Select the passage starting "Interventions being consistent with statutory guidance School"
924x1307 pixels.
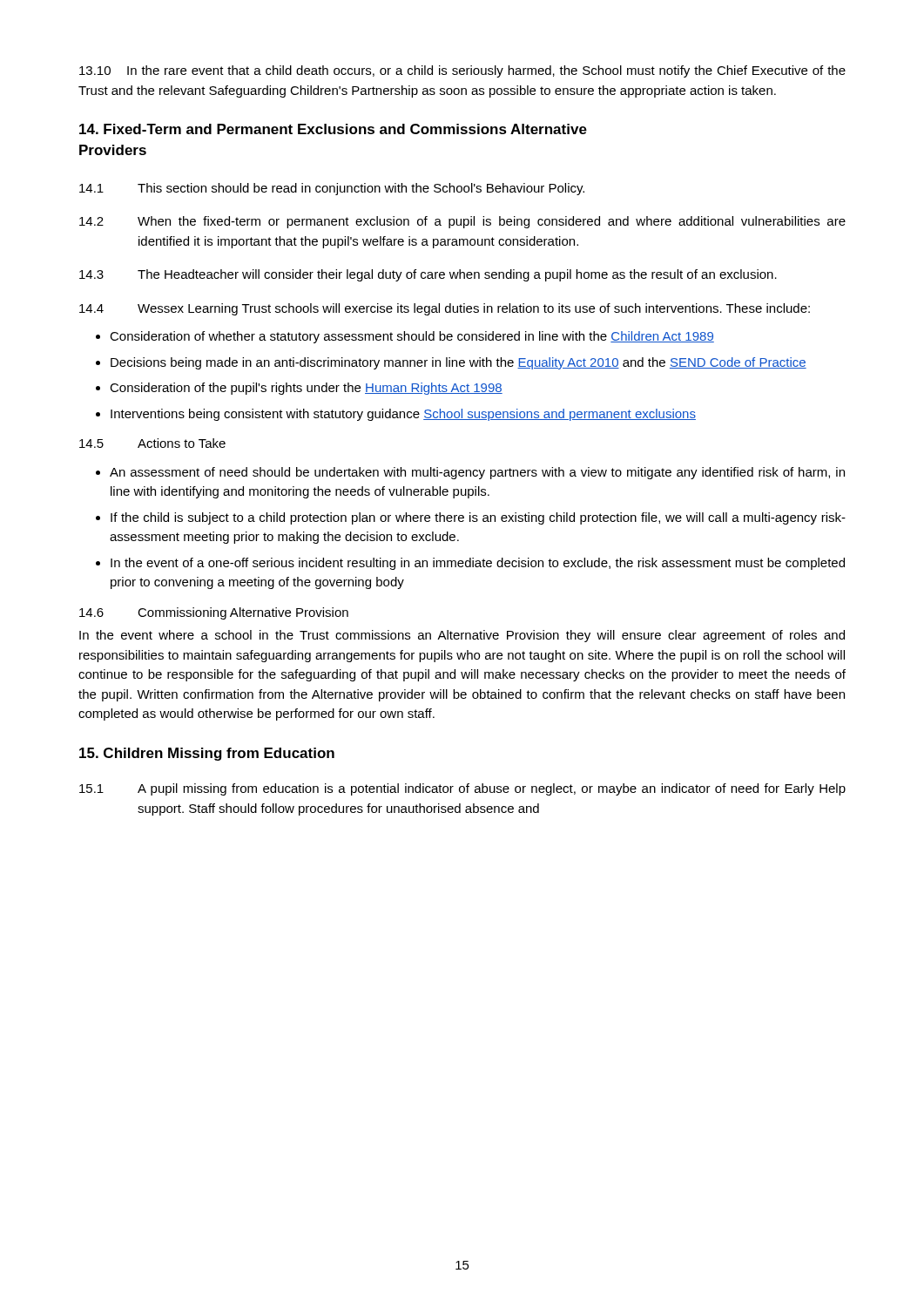[403, 413]
